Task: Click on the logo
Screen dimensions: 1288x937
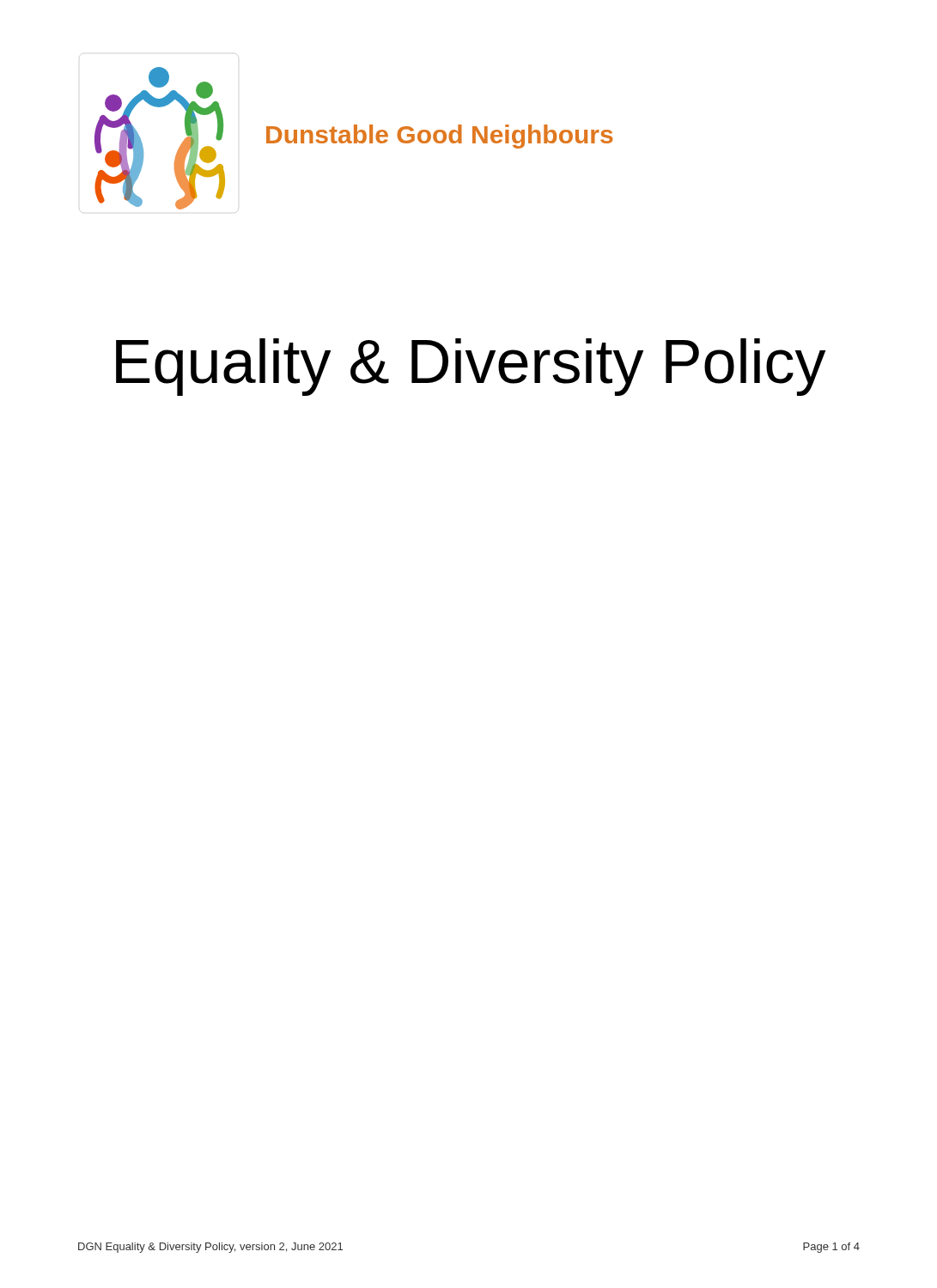Action: [x=159, y=135]
